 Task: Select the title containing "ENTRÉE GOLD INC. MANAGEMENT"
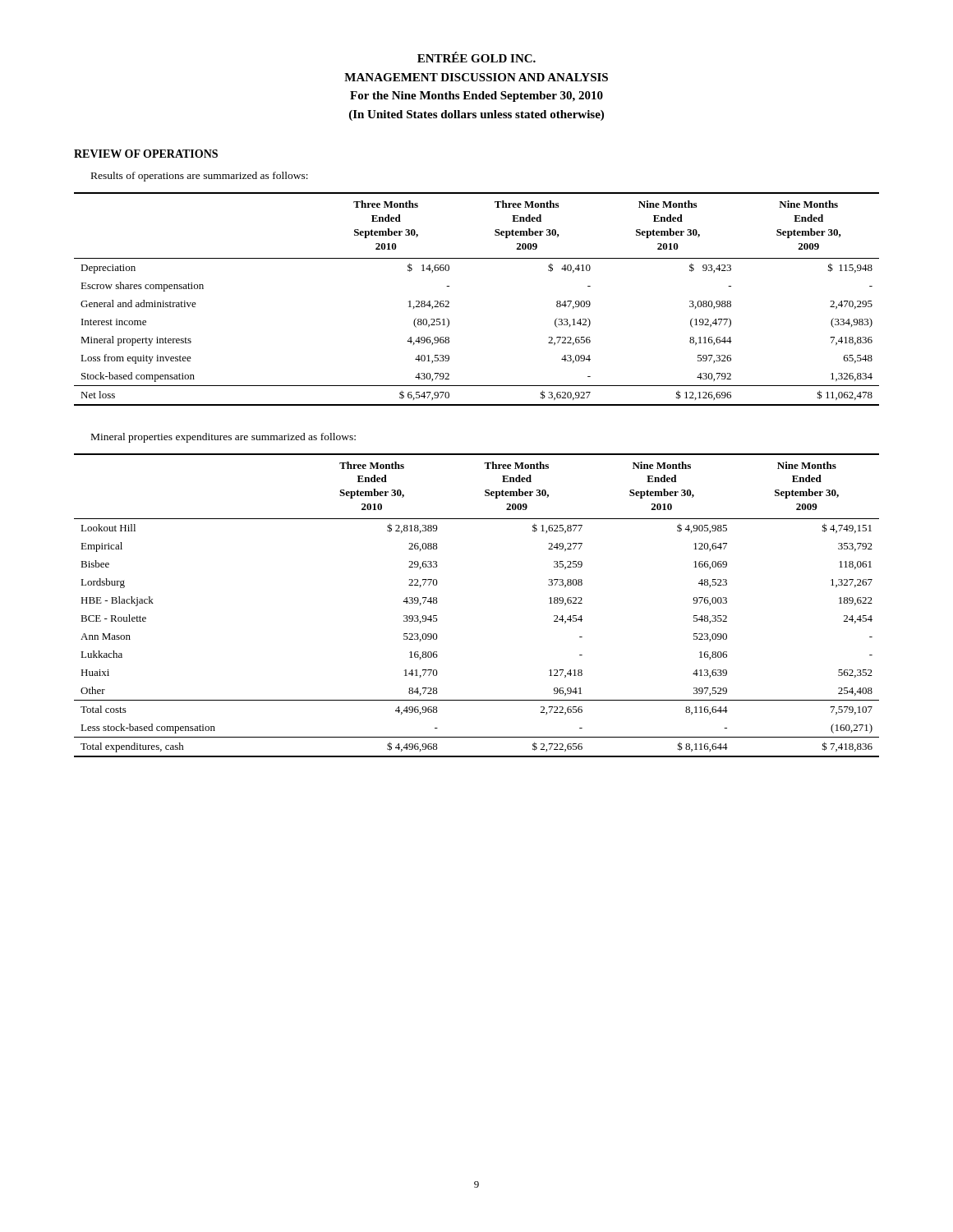[x=476, y=86]
